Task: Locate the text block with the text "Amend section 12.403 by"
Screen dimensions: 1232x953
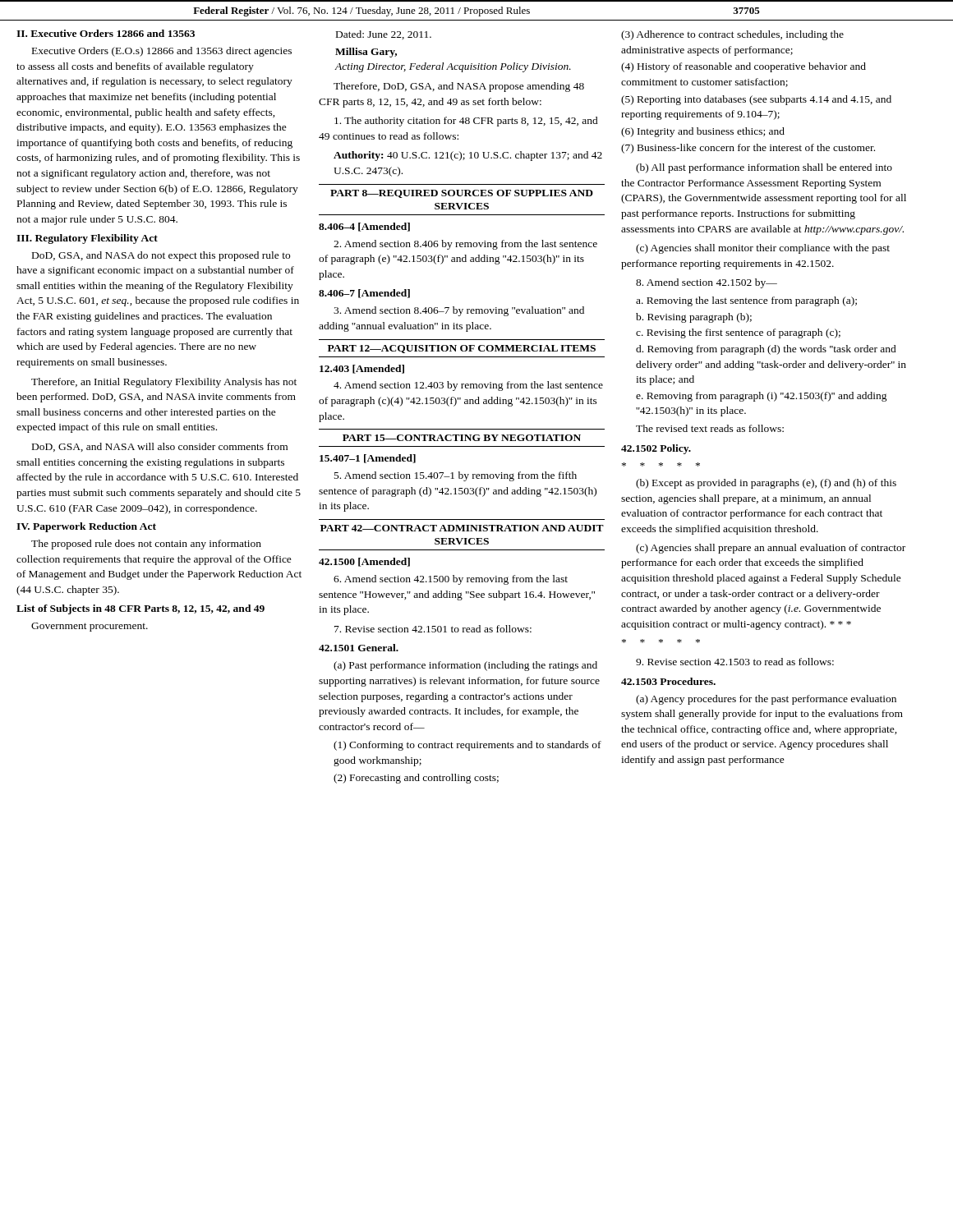Action: (x=462, y=401)
